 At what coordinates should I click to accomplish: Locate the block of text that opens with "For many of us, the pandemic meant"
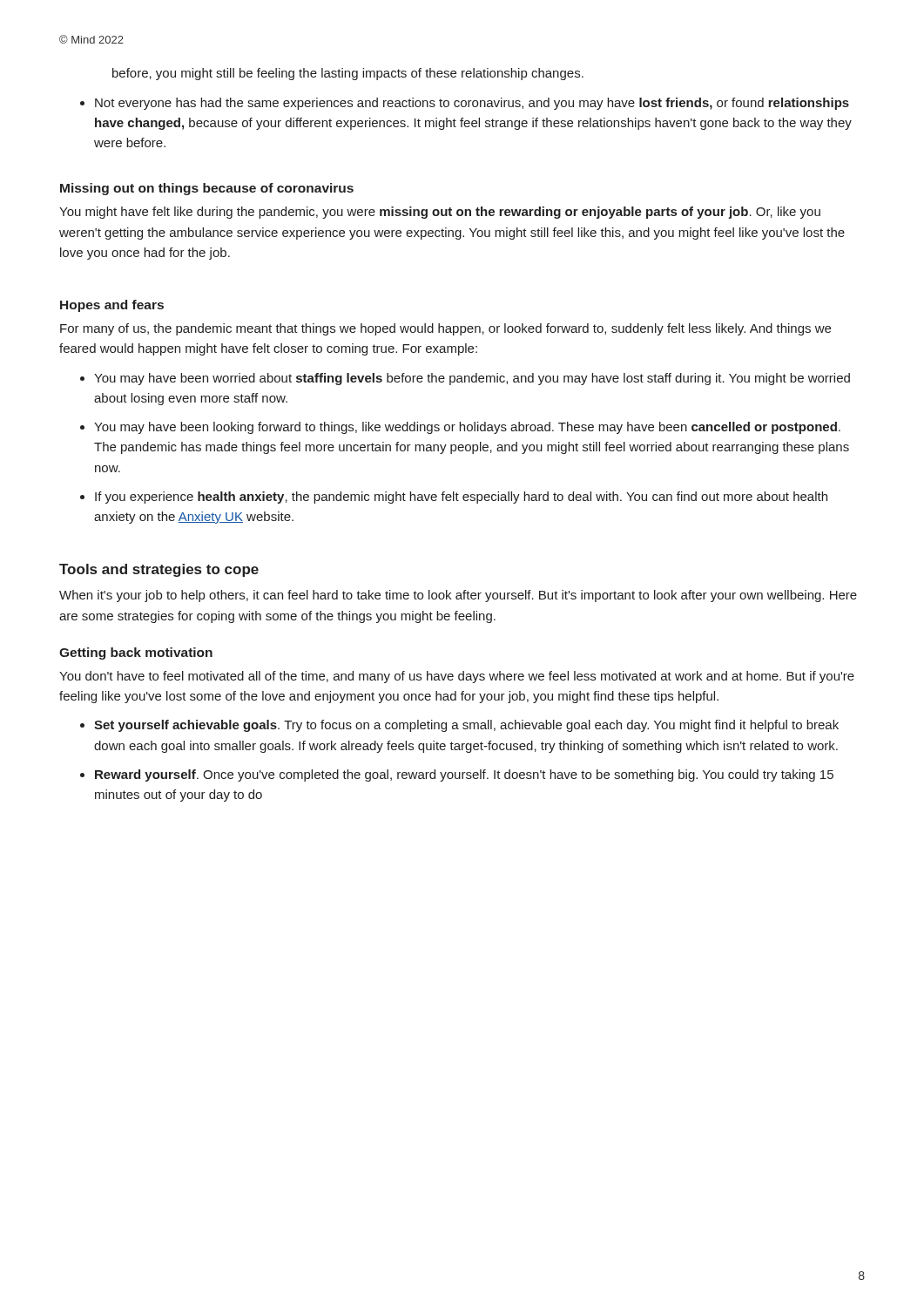462,338
